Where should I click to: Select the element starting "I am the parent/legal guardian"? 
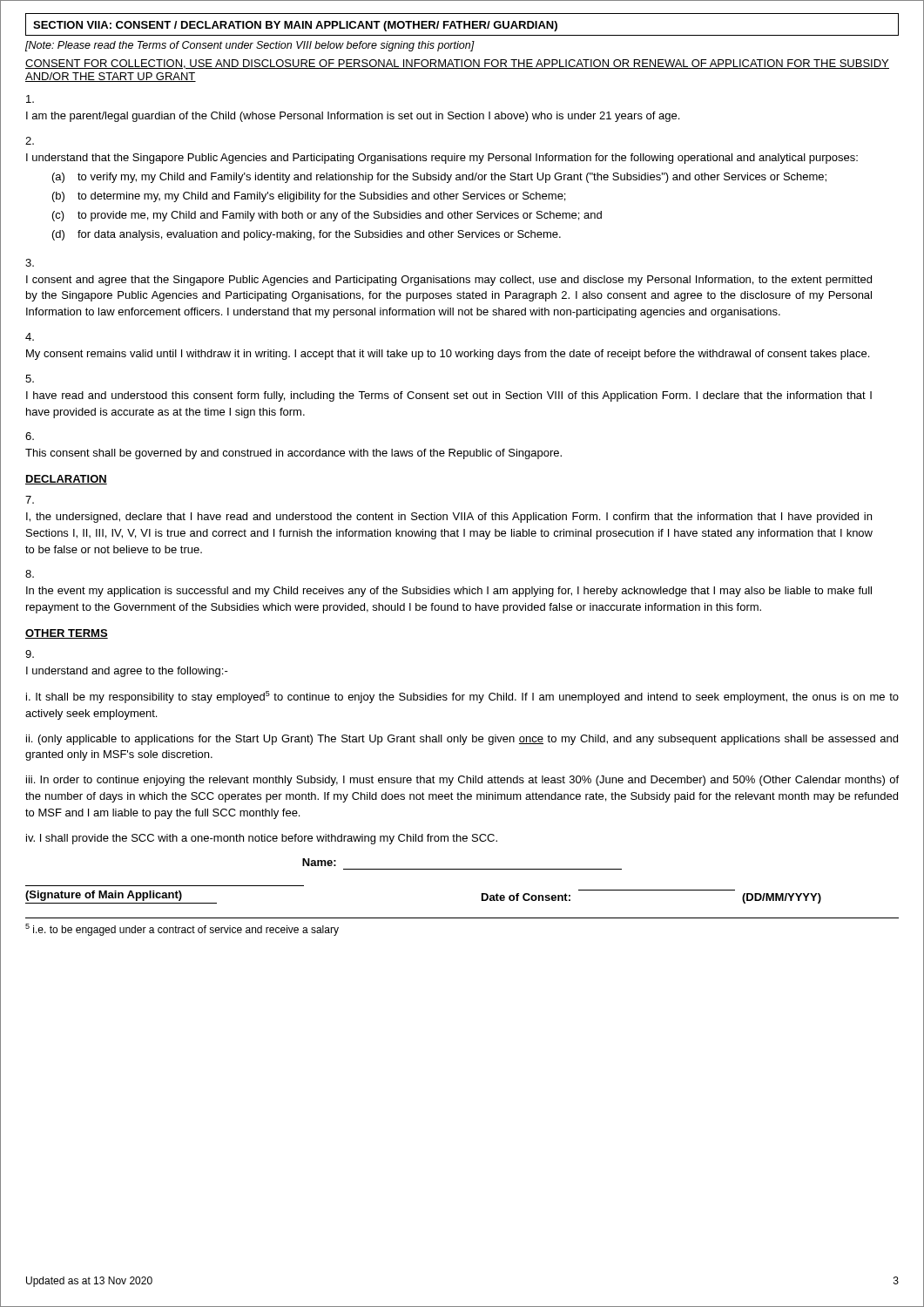(449, 108)
